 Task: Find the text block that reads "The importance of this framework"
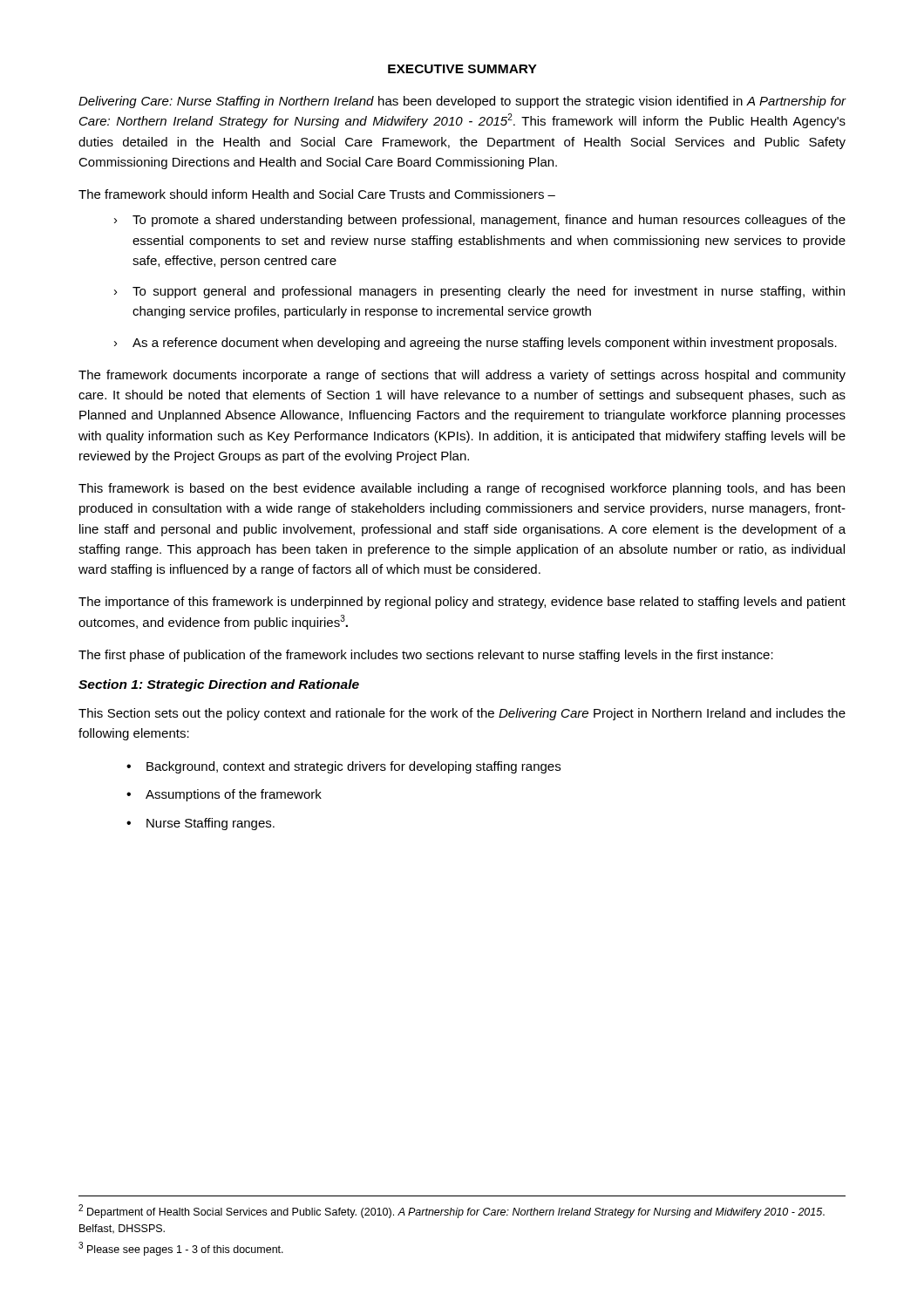(462, 612)
